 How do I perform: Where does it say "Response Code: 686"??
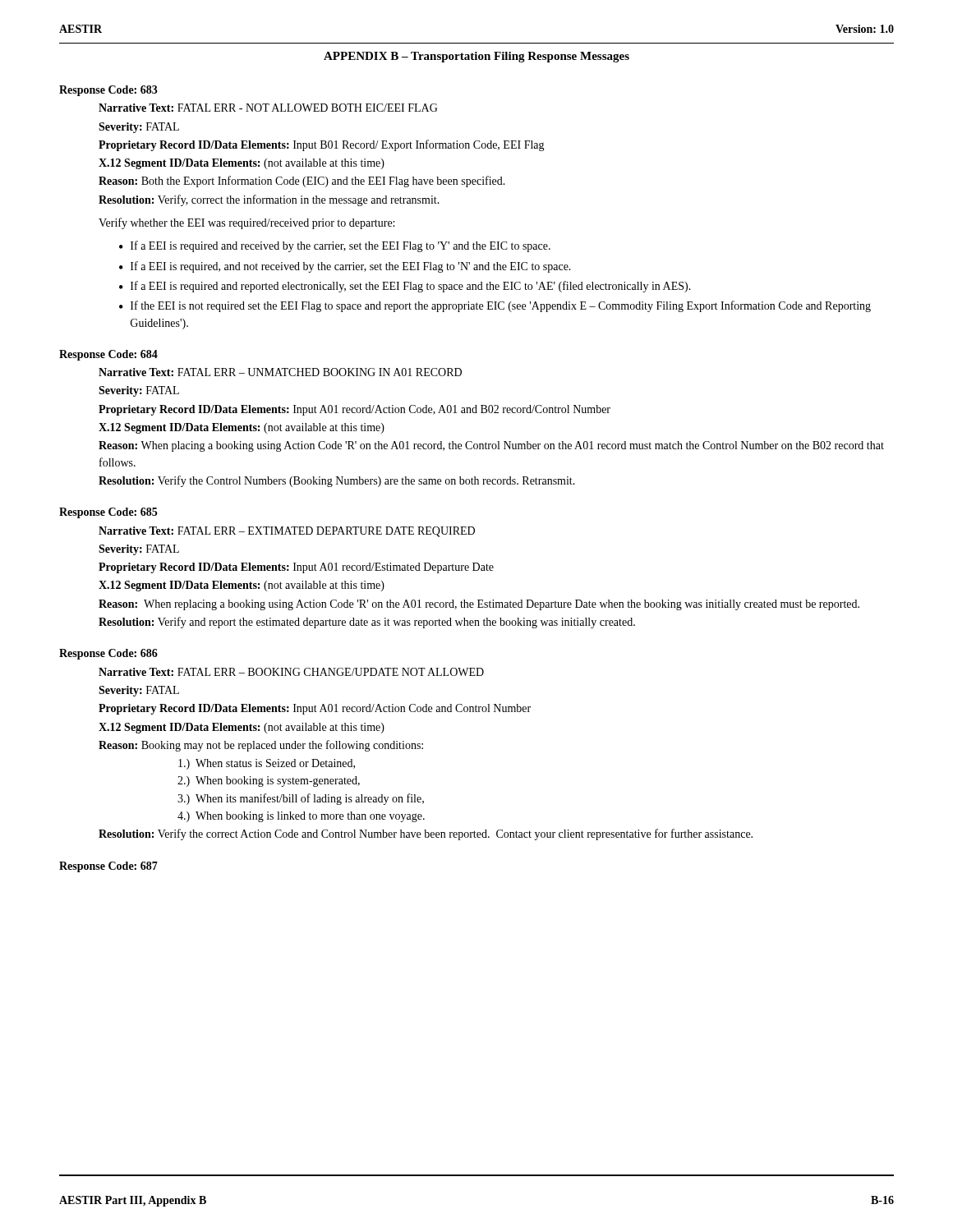pyautogui.click(x=108, y=654)
